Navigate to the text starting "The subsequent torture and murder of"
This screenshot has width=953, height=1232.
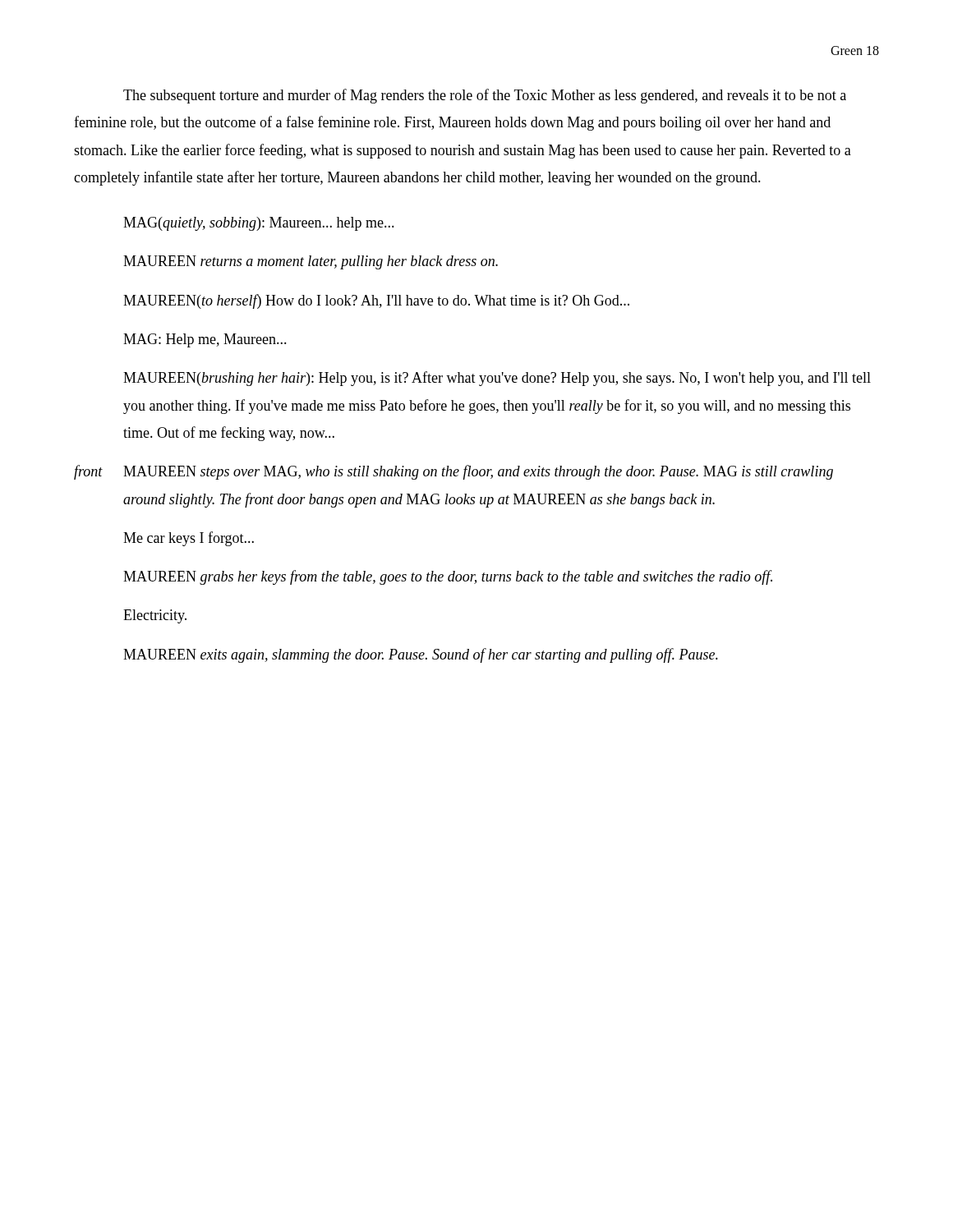pos(462,136)
